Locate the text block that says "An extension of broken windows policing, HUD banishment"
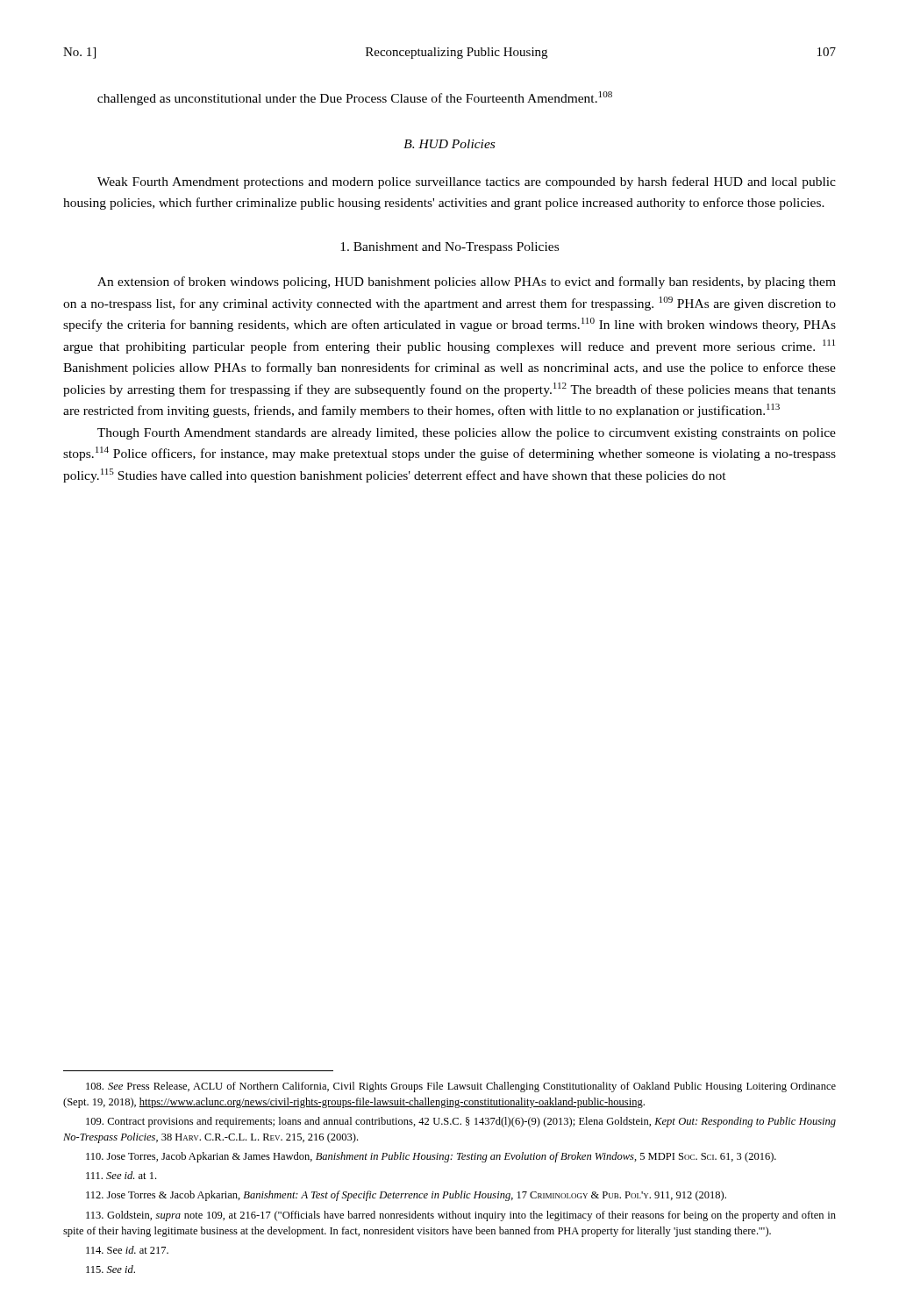This screenshot has height=1316, width=899. pos(450,347)
